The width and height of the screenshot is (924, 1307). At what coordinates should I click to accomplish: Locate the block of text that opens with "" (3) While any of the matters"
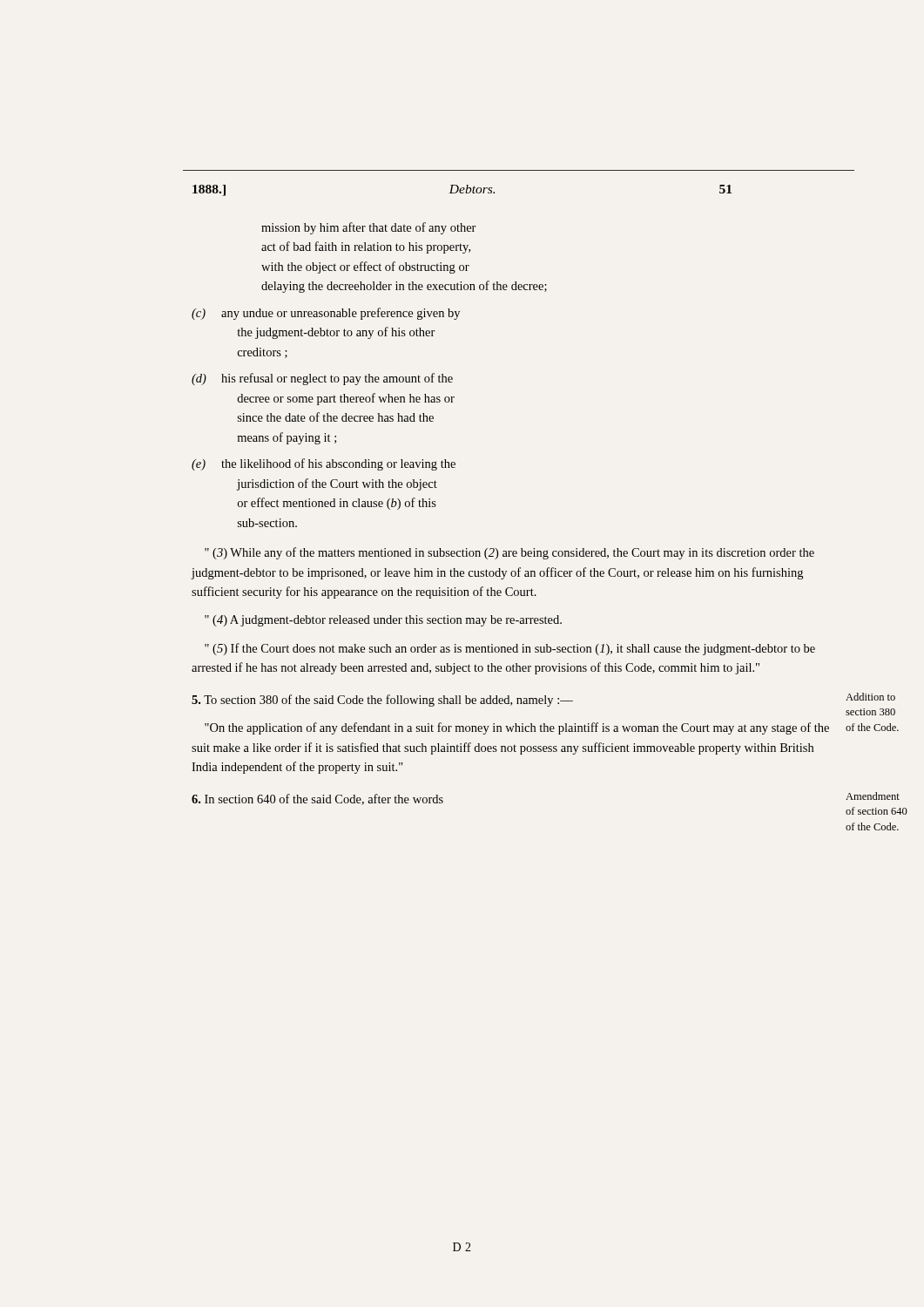(503, 572)
